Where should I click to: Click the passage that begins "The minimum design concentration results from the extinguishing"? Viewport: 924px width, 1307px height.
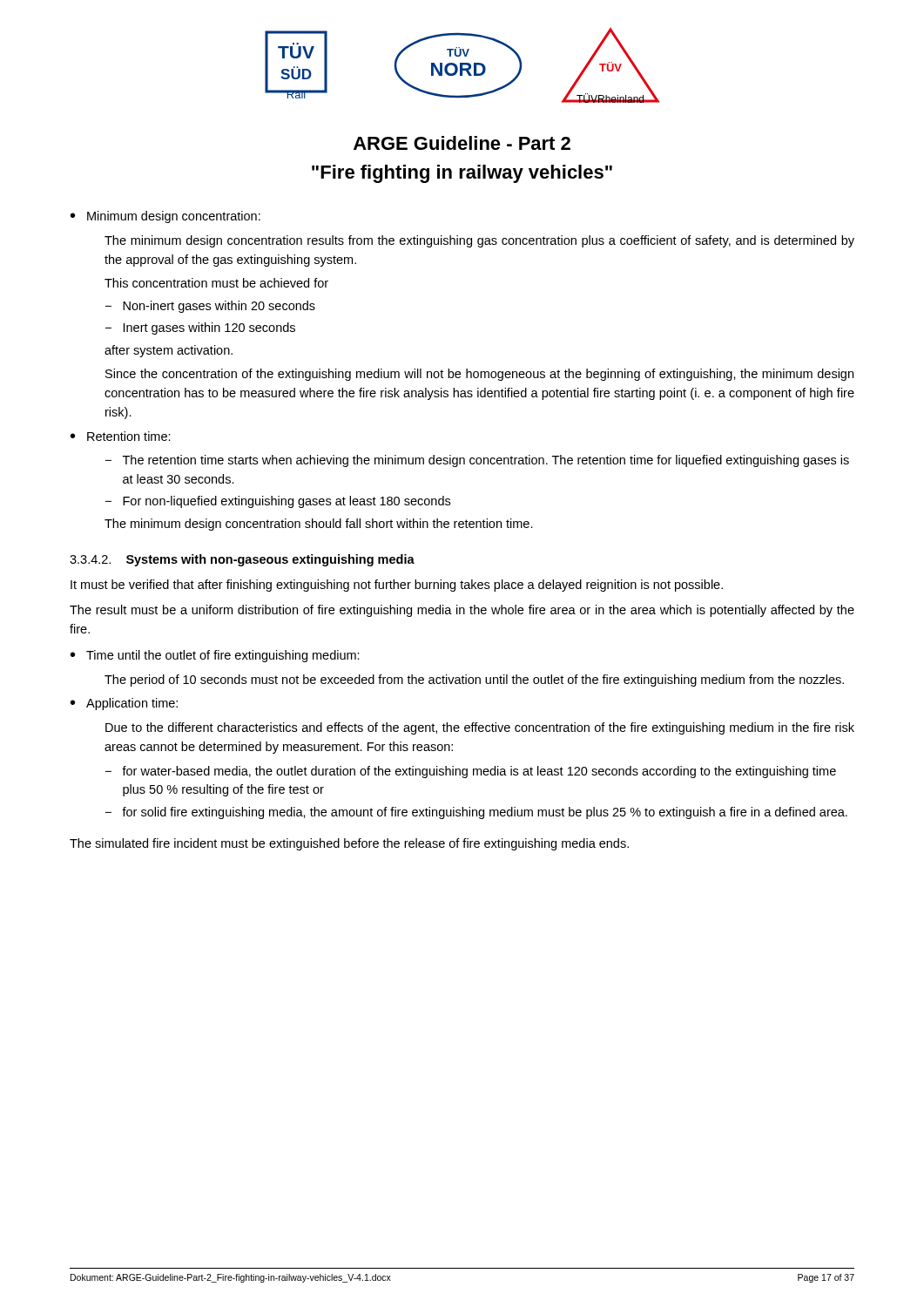(479, 250)
